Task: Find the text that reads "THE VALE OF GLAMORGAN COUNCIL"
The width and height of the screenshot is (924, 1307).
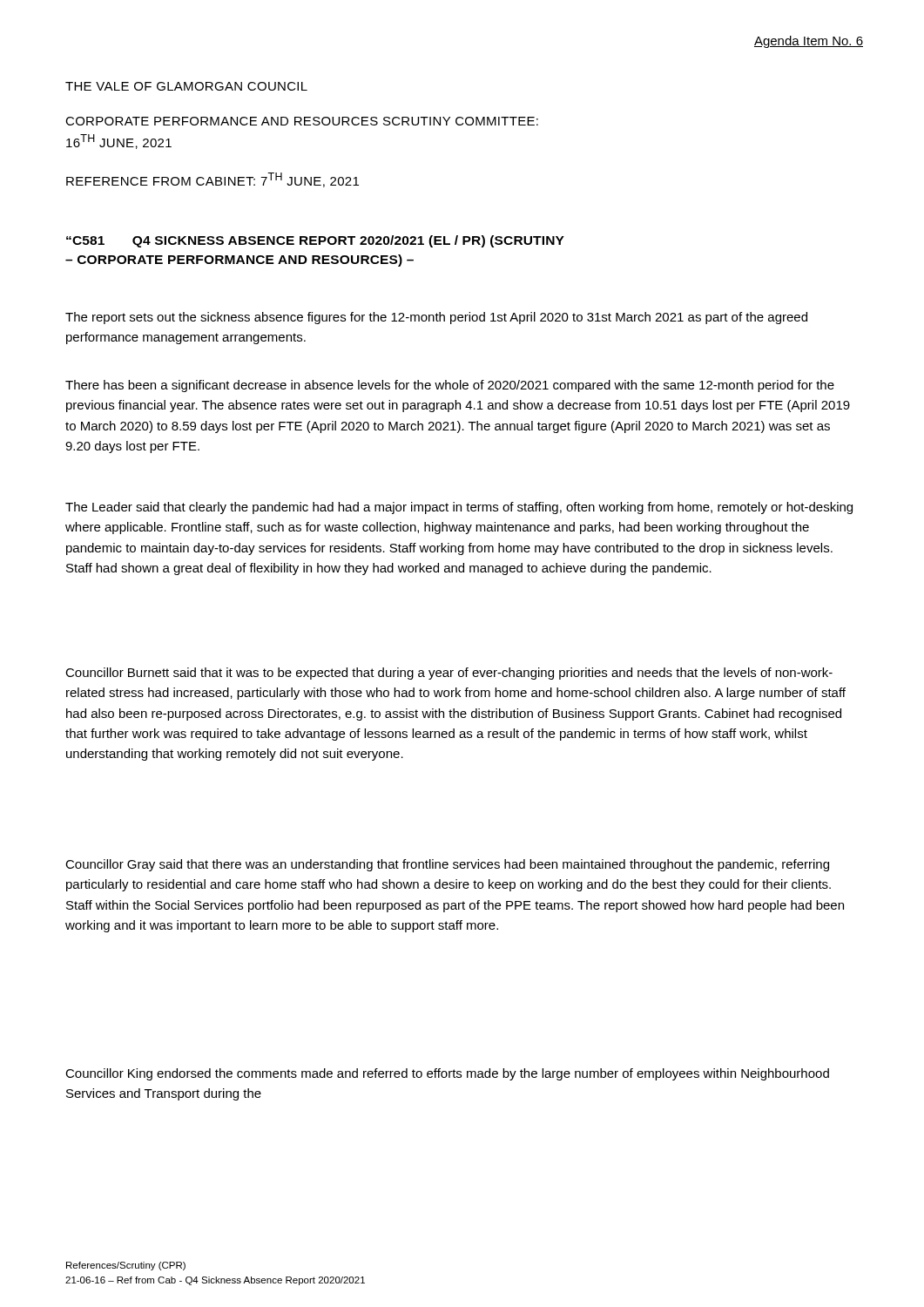Action: click(187, 86)
